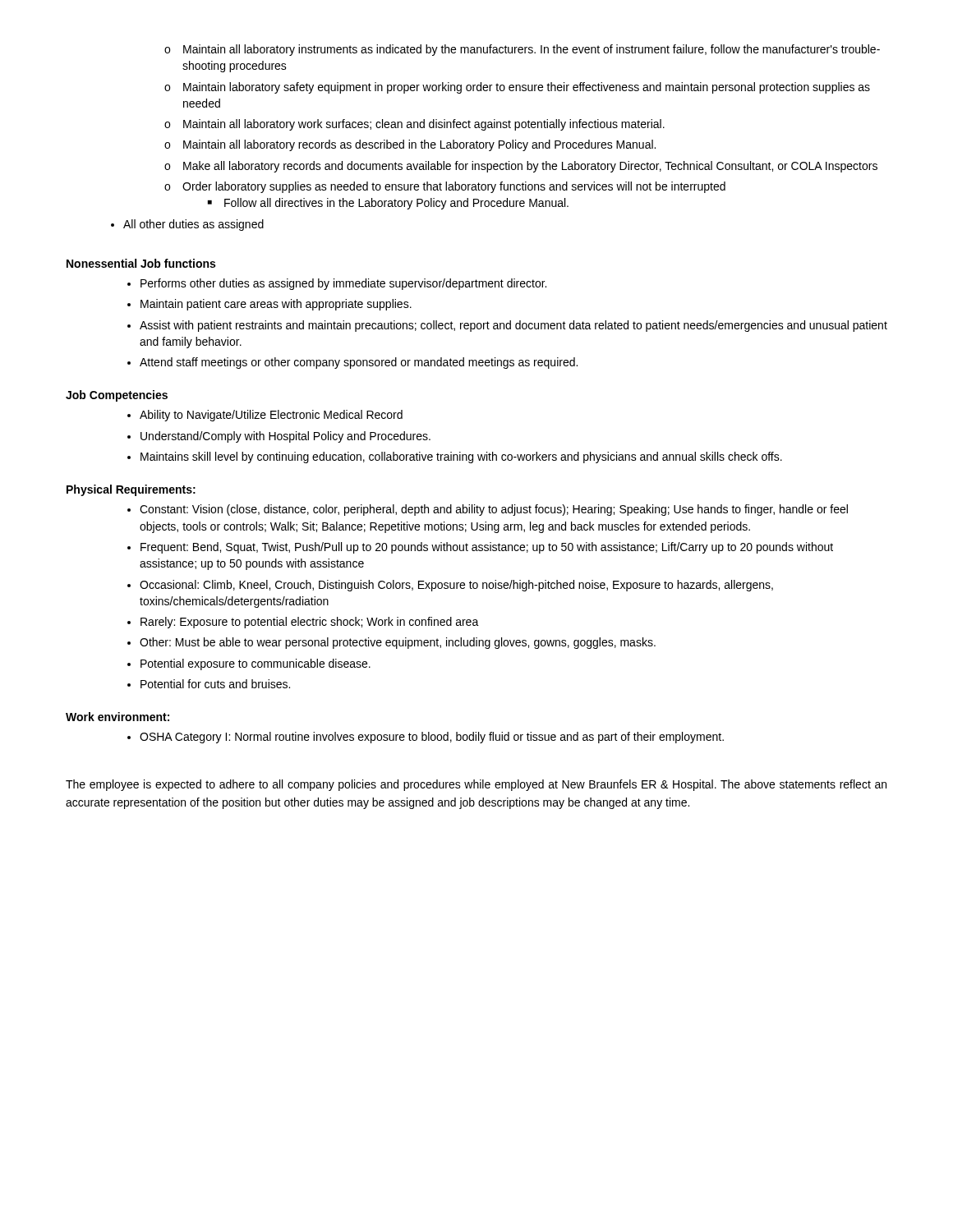Where does it say "Potential exposure to communicable disease."?

pyautogui.click(x=255, y=663)
